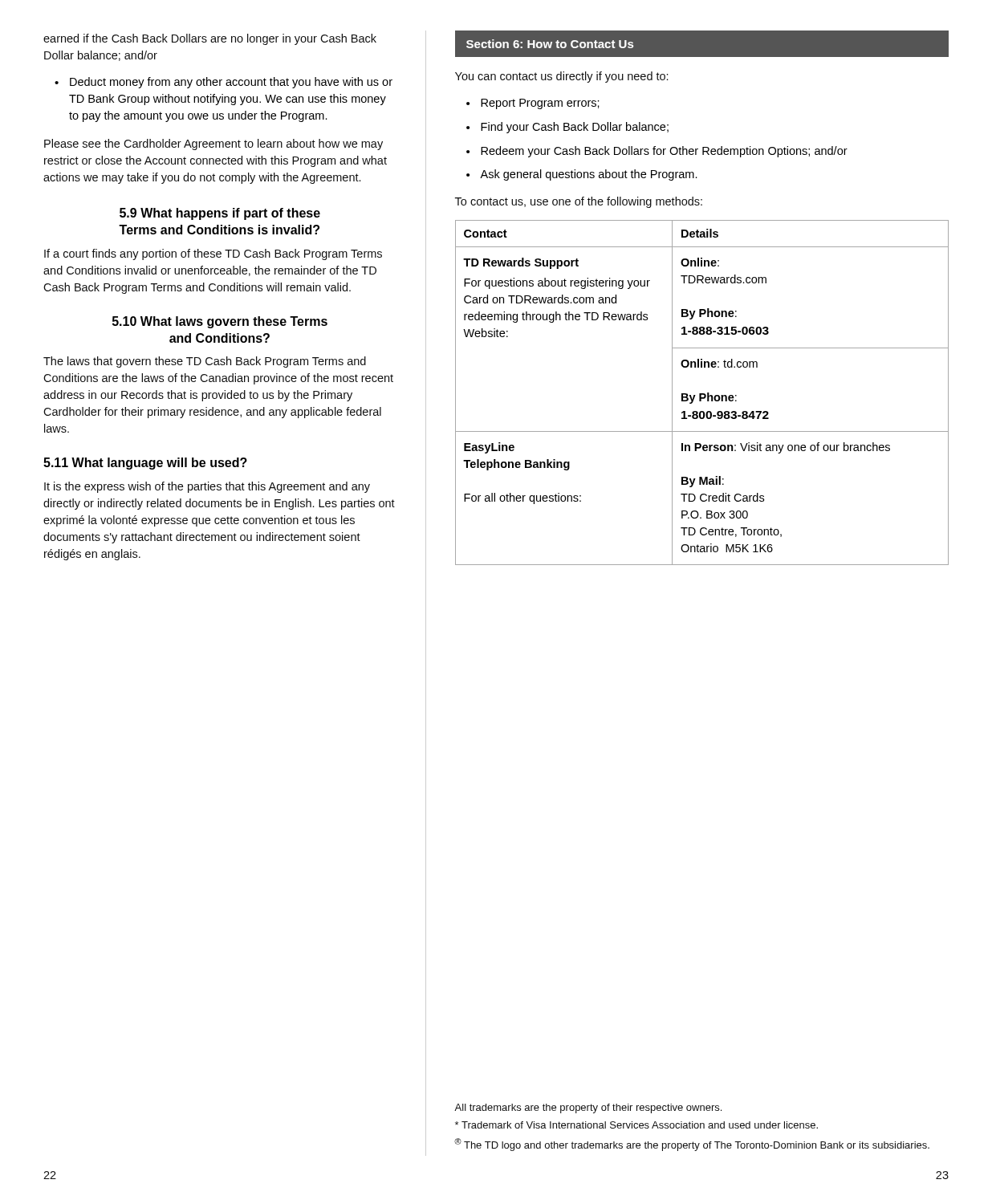
Task: Select the text block that reads "earned if the Cash Back Dollars are"
Action: tap(210, 47)
